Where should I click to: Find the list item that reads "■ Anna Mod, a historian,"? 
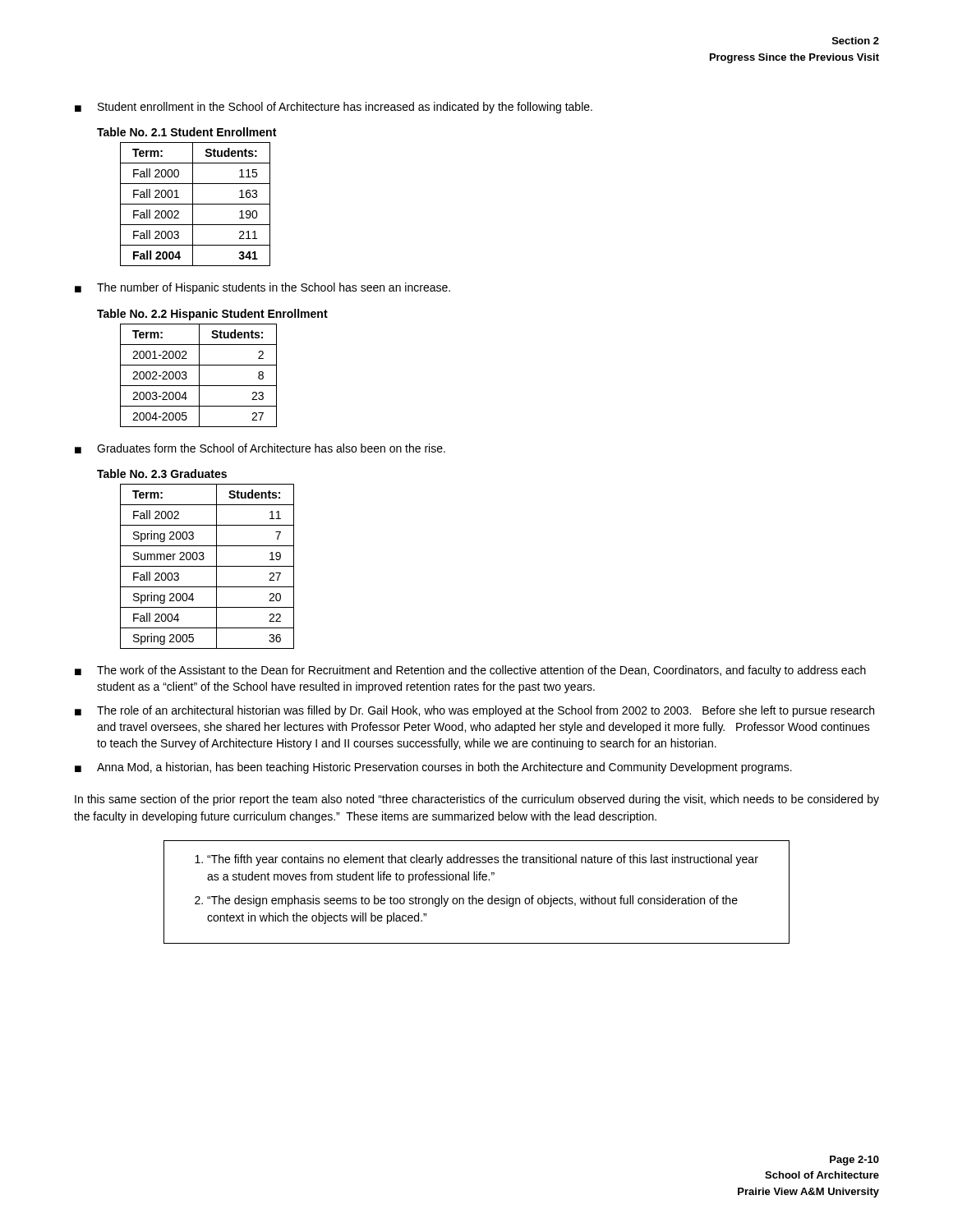click(x=476, y=768)
